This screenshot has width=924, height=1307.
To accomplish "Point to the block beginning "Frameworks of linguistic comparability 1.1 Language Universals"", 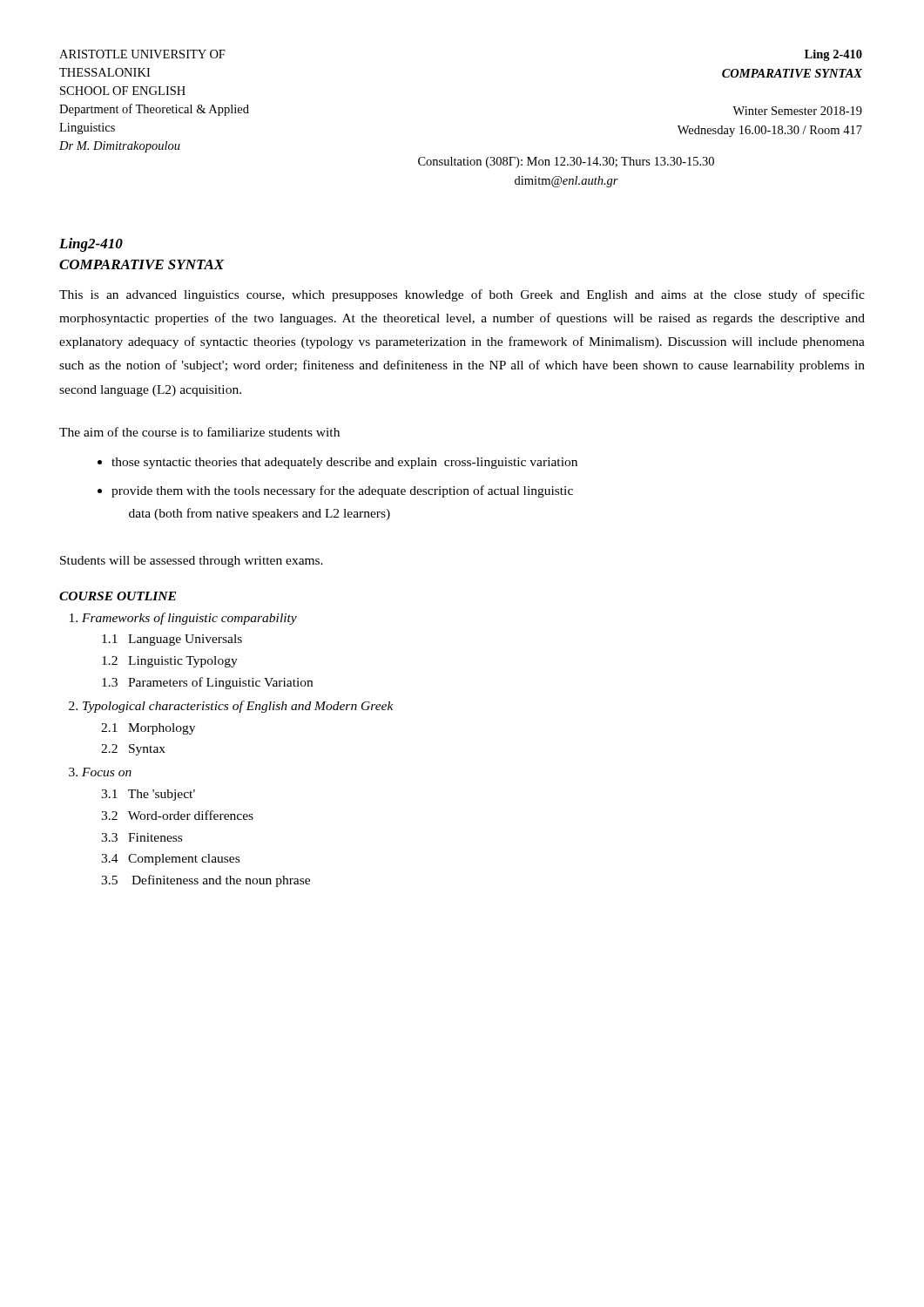I will click(x=189, y=619).
